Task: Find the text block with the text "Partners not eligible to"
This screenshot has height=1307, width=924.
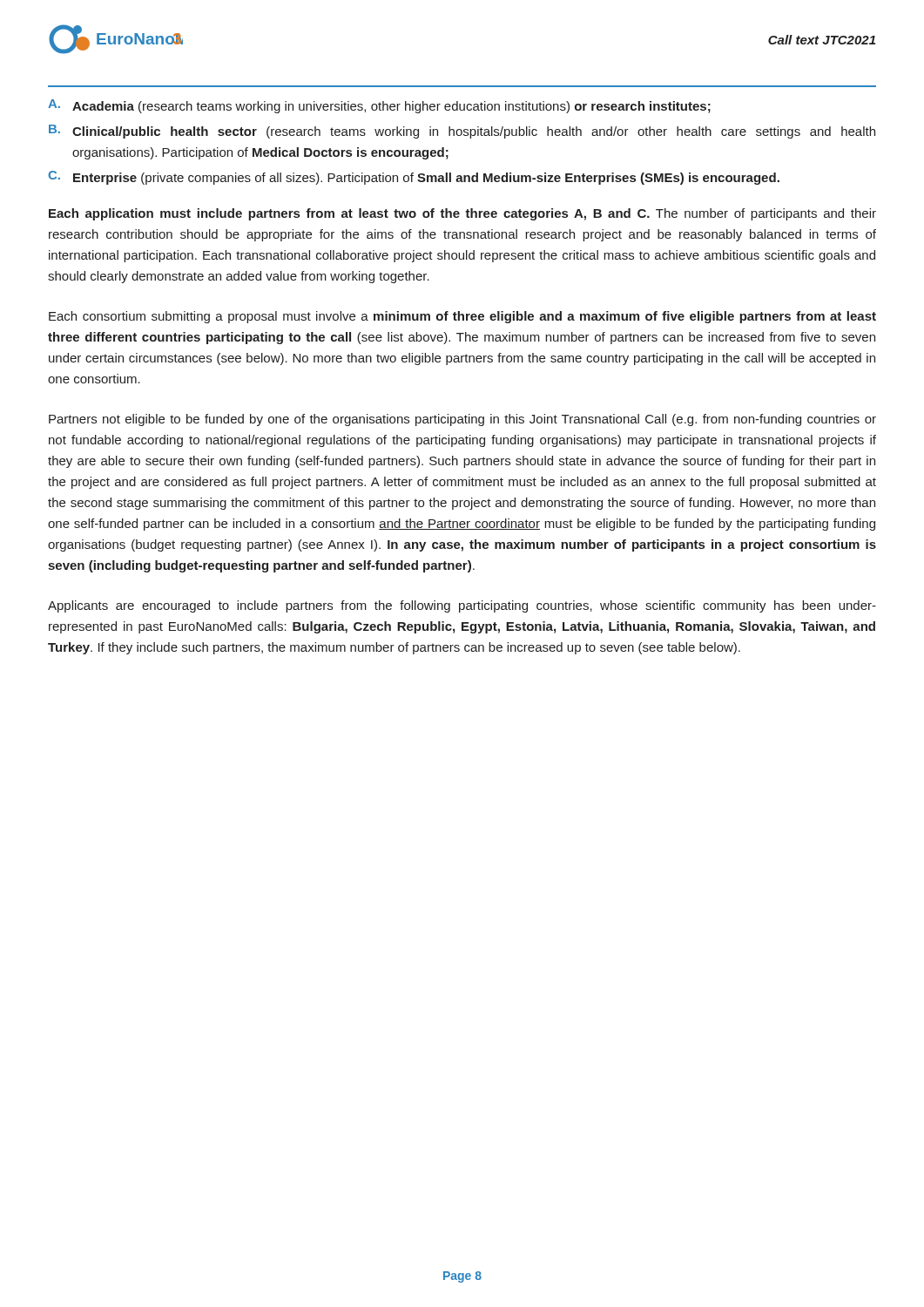Action: [x=462, y=492]
